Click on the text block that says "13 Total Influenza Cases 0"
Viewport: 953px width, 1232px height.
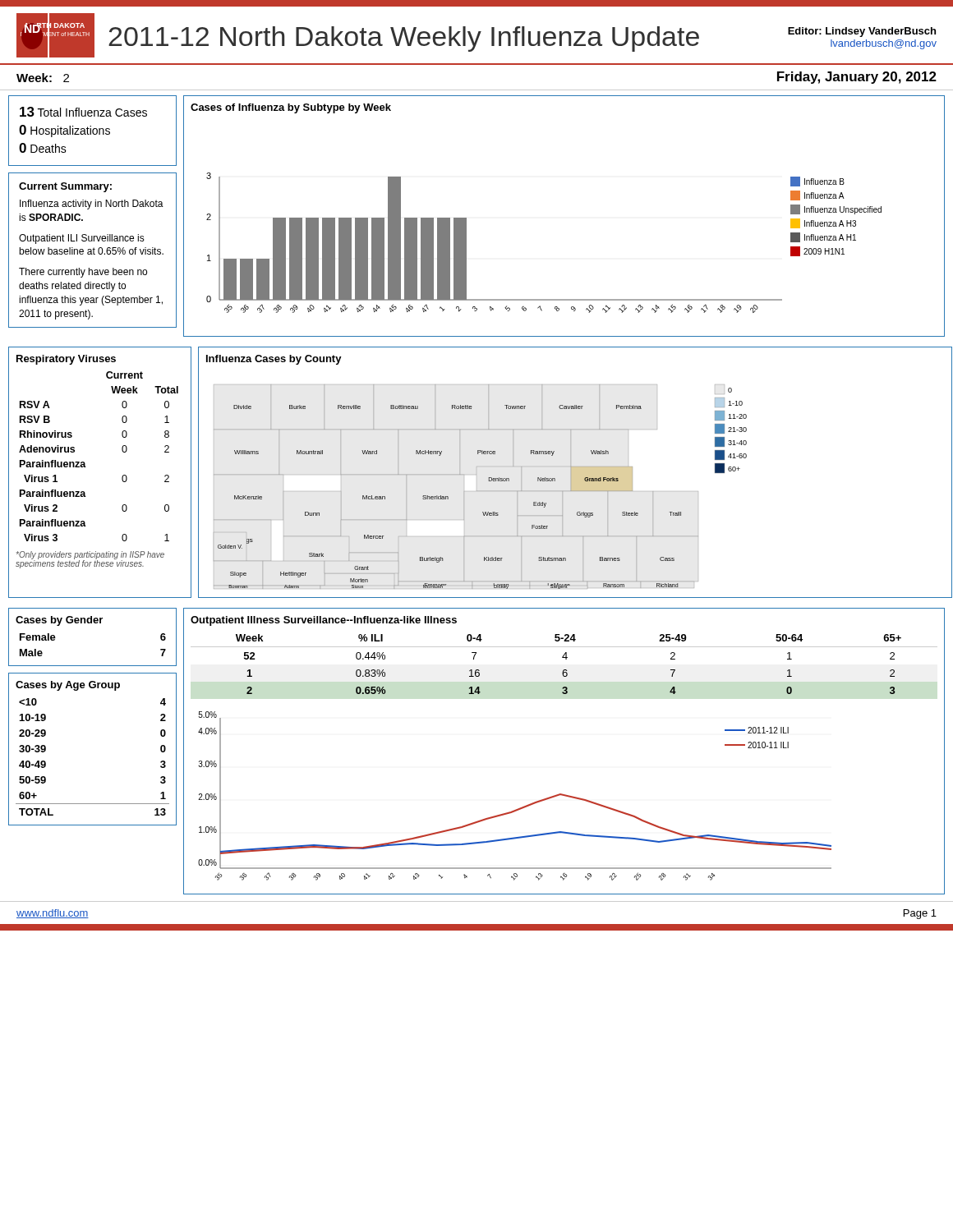[x=92, y=131]
